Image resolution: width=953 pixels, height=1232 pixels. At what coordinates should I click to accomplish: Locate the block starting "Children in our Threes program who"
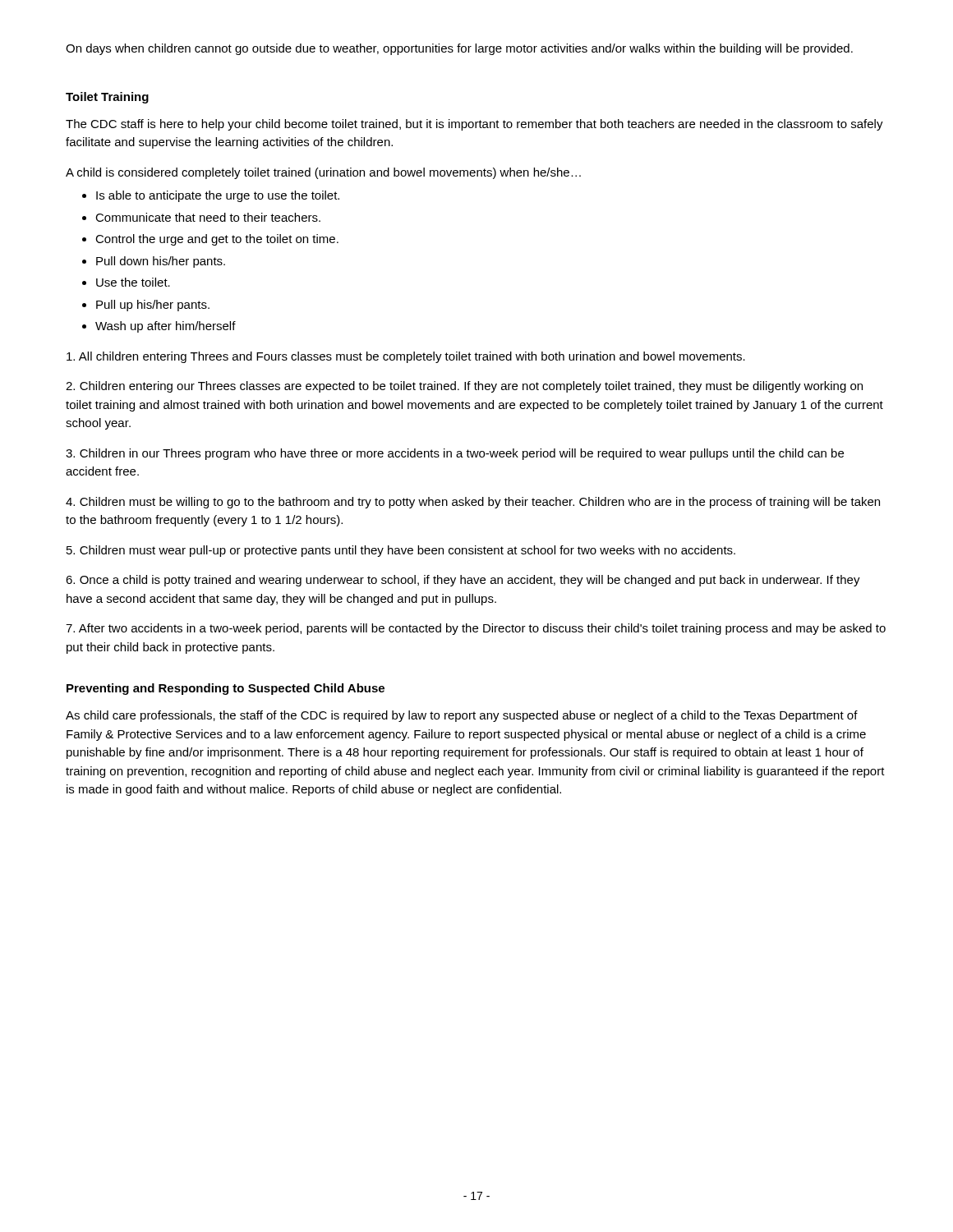tap(455, 462)
